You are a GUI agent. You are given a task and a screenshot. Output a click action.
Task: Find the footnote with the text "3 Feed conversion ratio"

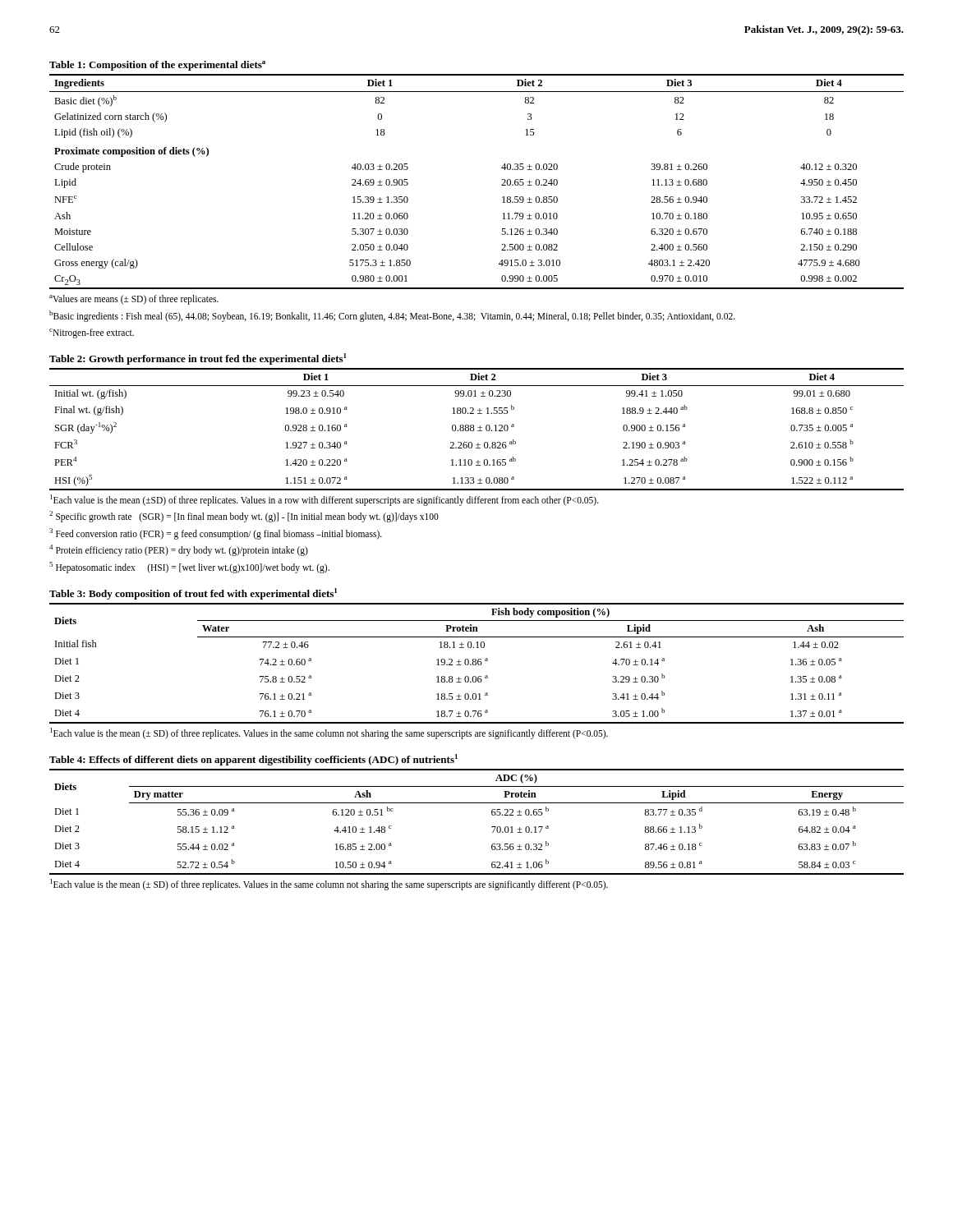coord(216,532)
